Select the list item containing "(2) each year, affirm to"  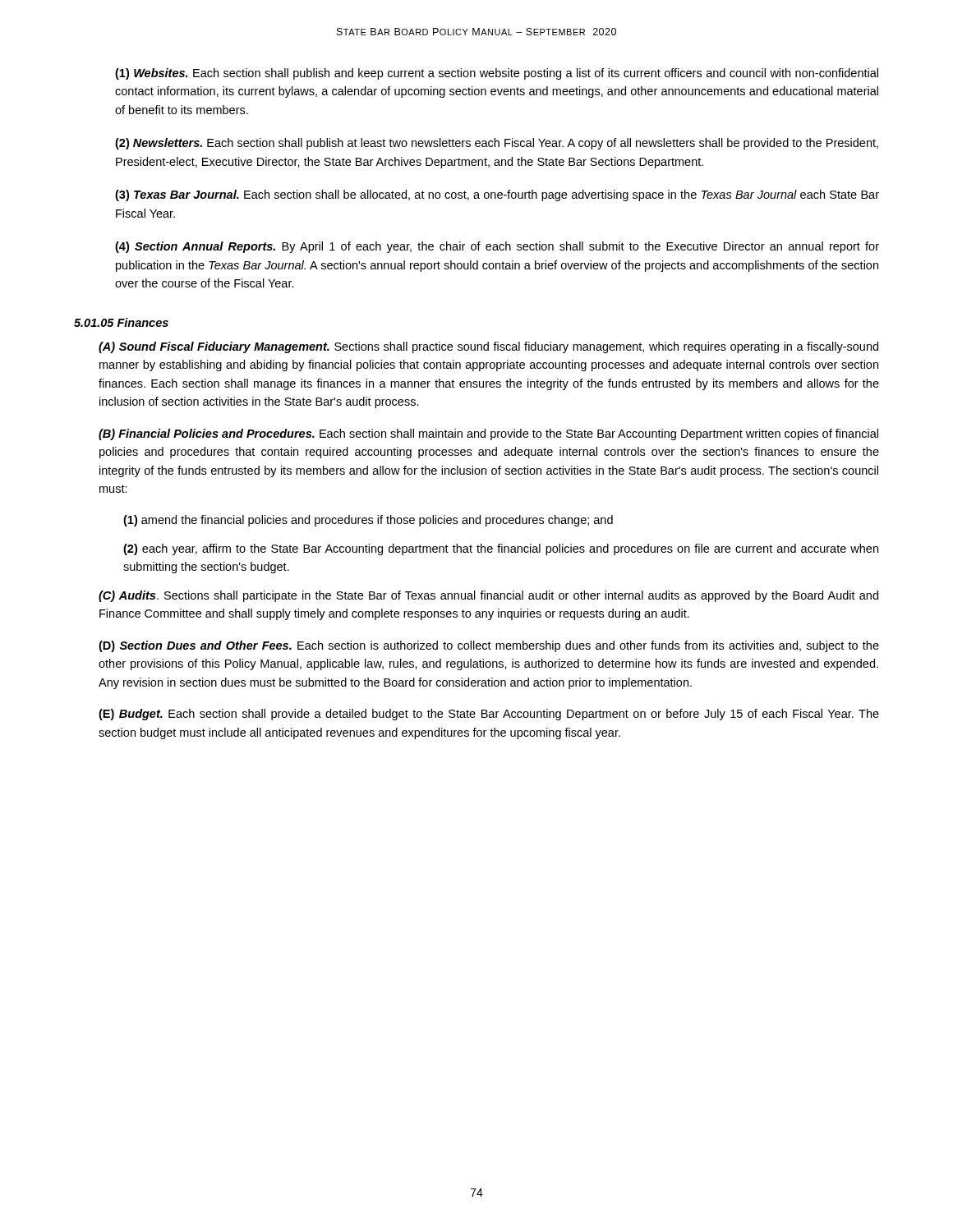501,558
